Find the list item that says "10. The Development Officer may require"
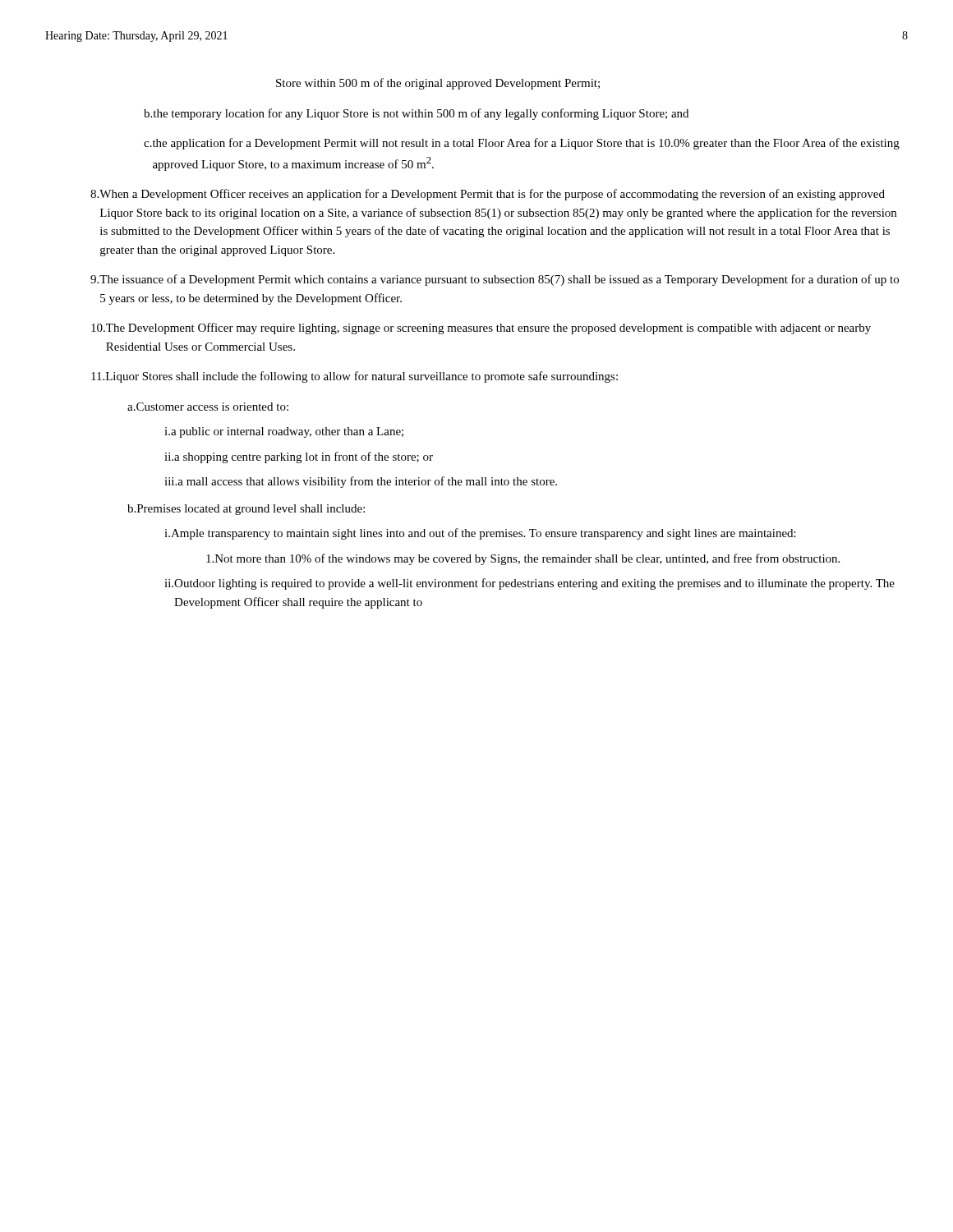The image size is (953, 1232). point(476,337)
